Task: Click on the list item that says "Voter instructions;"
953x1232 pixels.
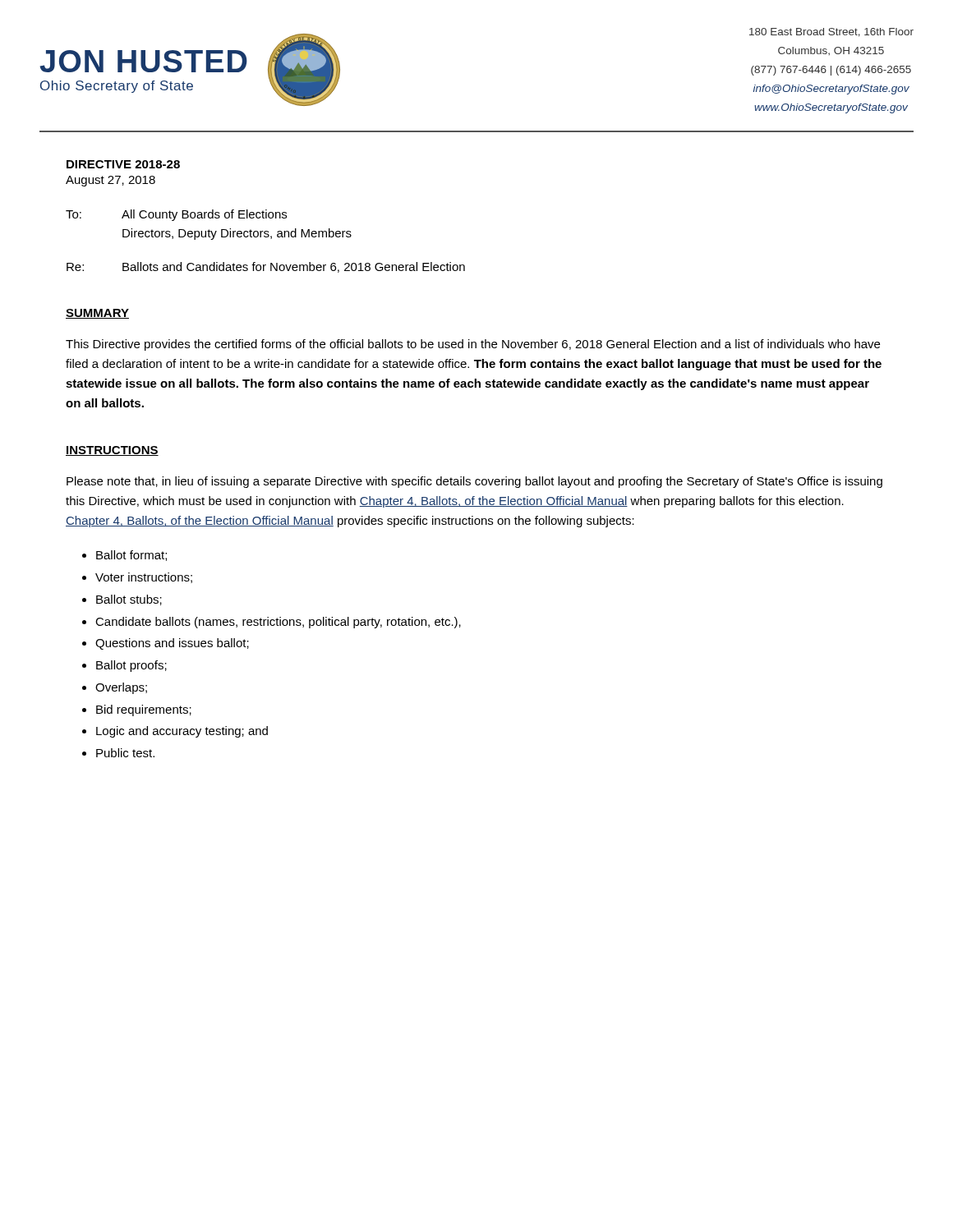Action: pos(137,578)
